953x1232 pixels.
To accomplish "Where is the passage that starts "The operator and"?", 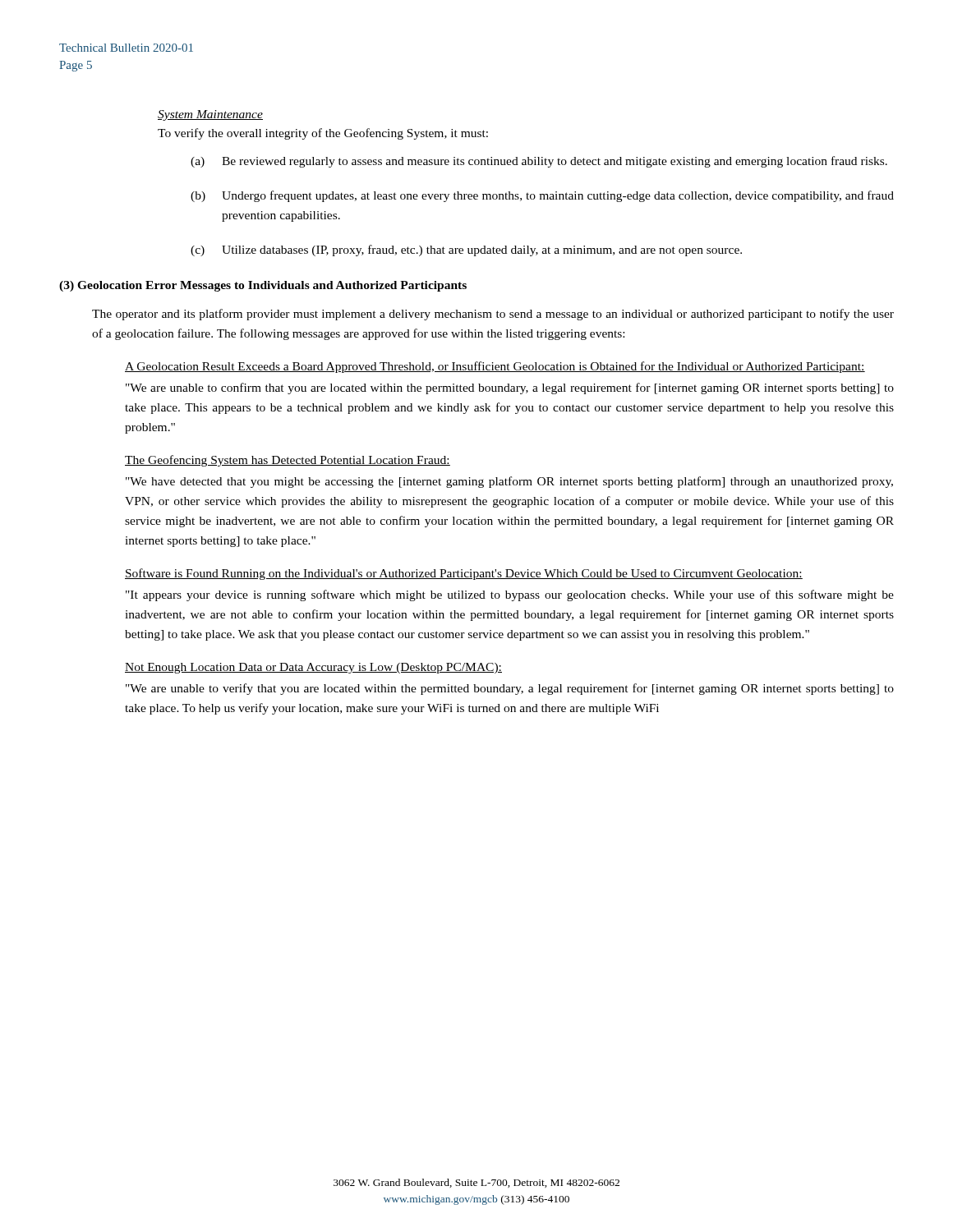I will [493, 324].
